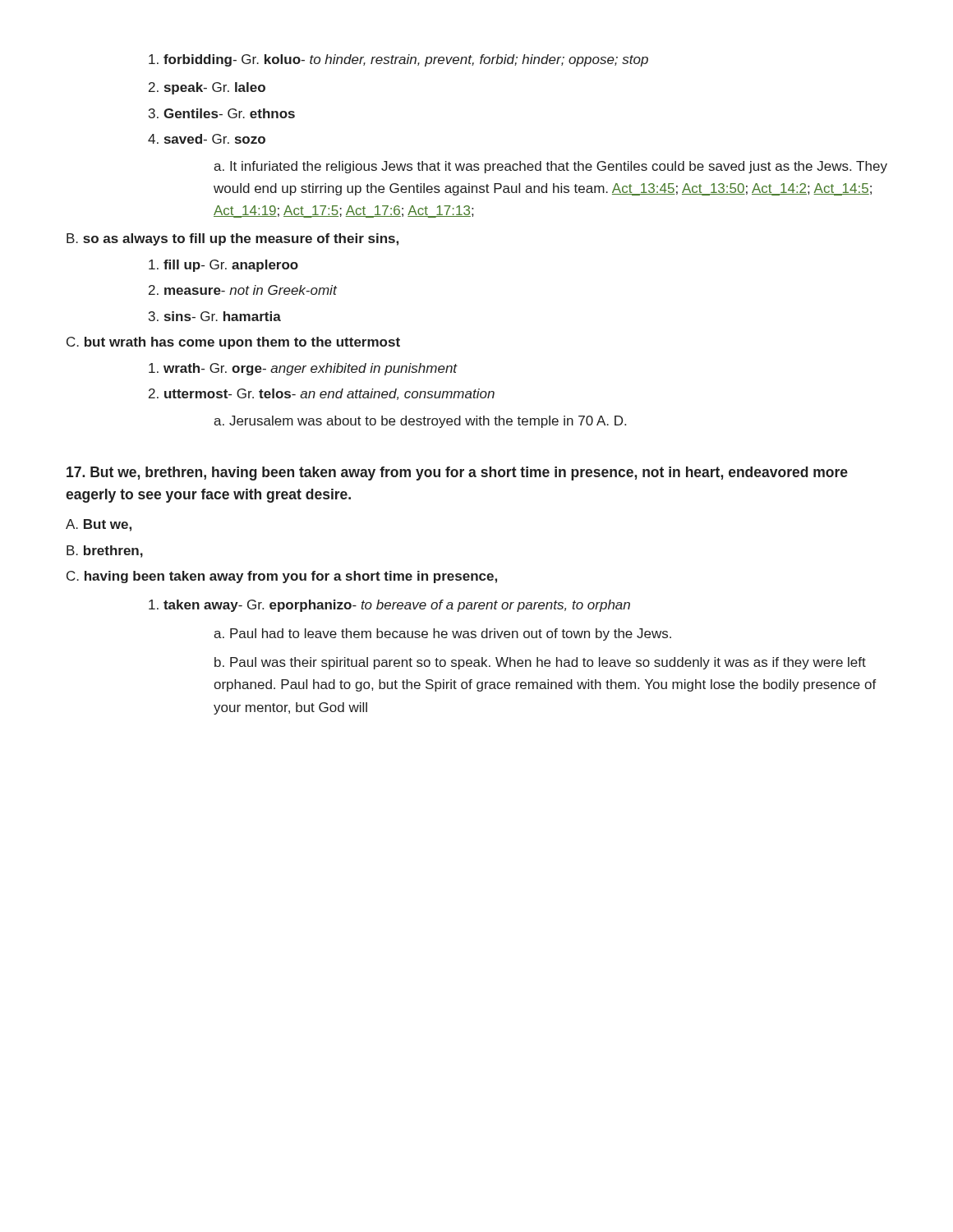
Task: Point to the region starting "fill up- Gr. anapleroo"
Action: 223,265
